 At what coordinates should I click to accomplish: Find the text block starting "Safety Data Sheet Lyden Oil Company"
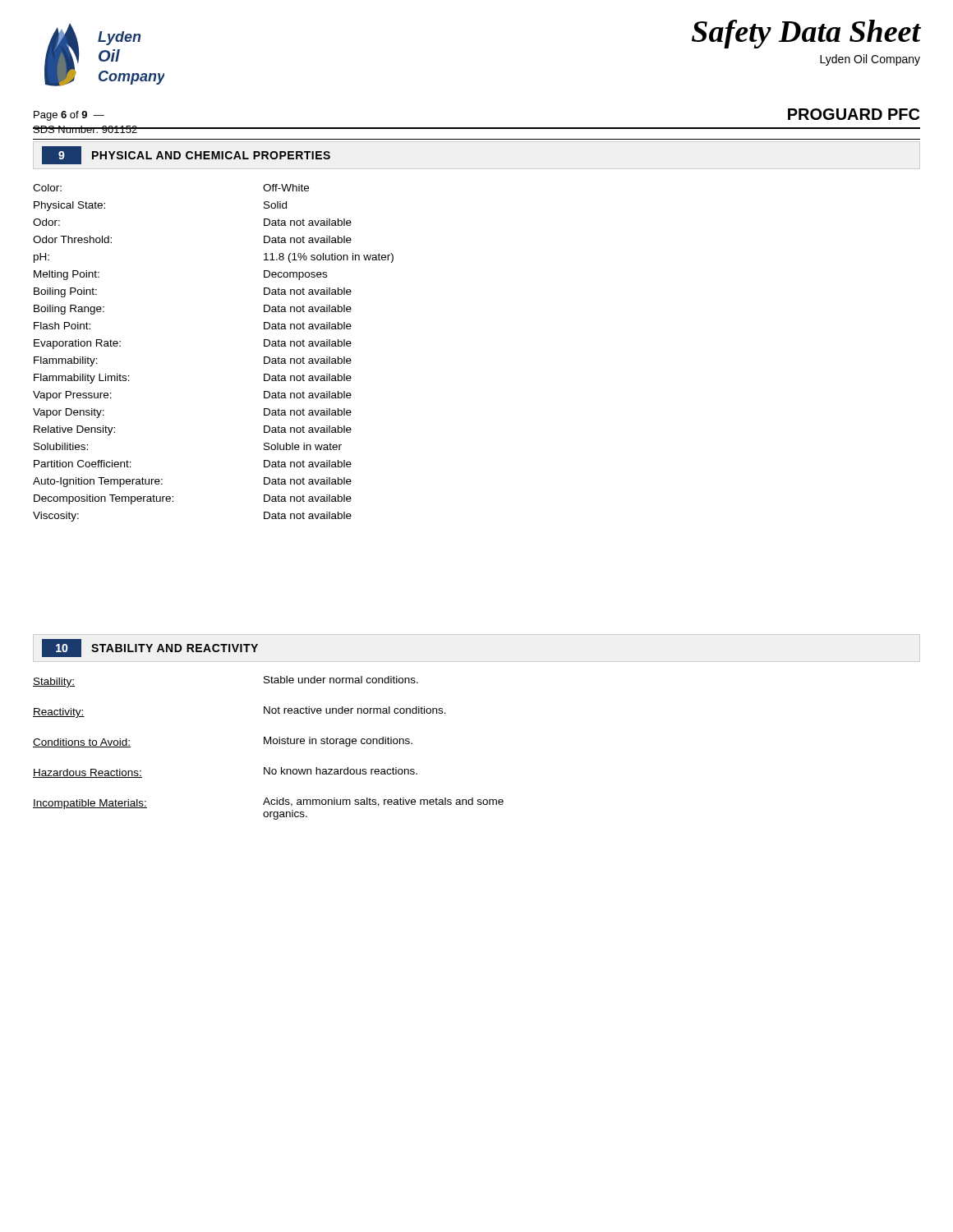tap(806, 40)
